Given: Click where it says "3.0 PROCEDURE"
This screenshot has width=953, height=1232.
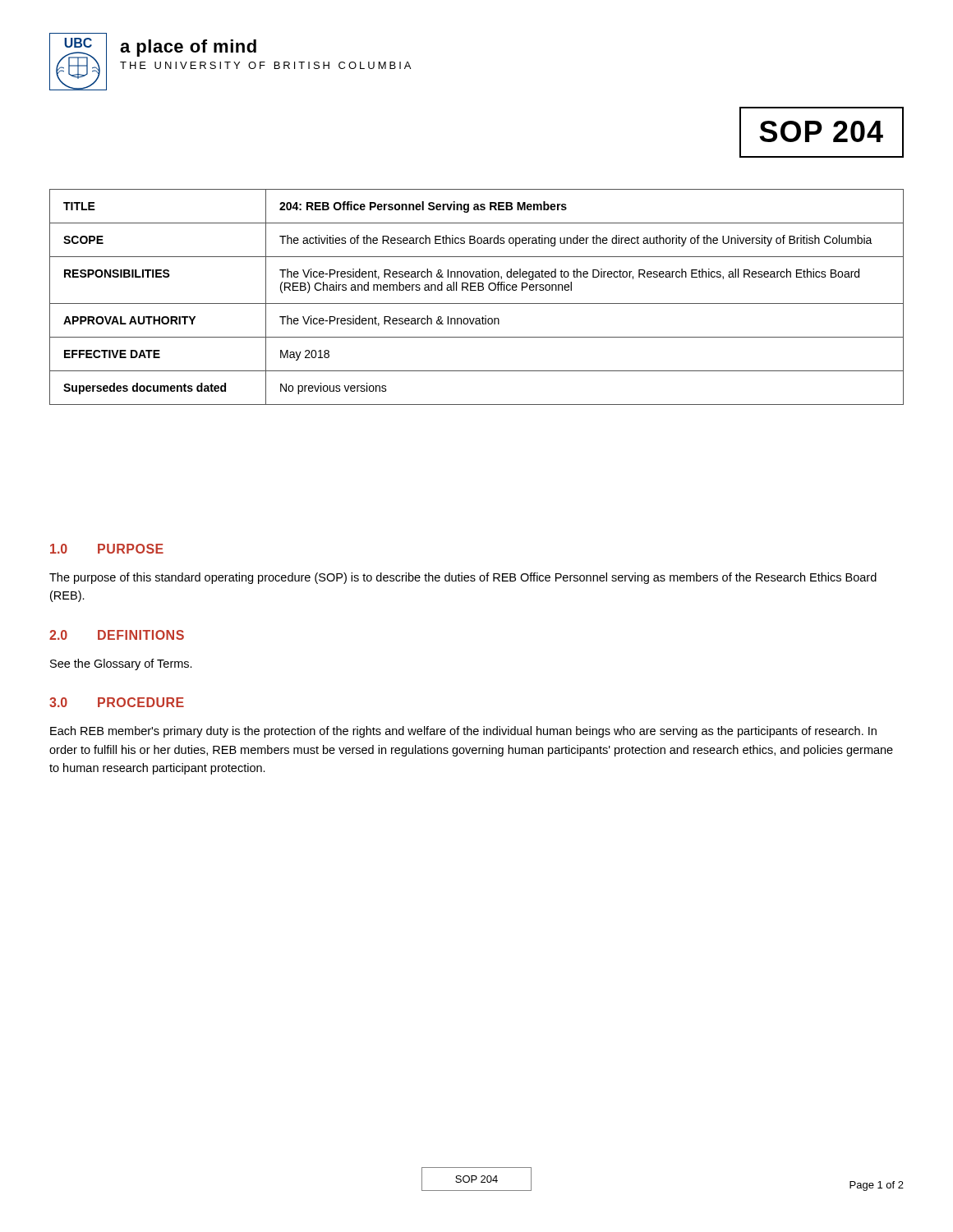Looking at the screenshot, I should [x=117, y=703].
